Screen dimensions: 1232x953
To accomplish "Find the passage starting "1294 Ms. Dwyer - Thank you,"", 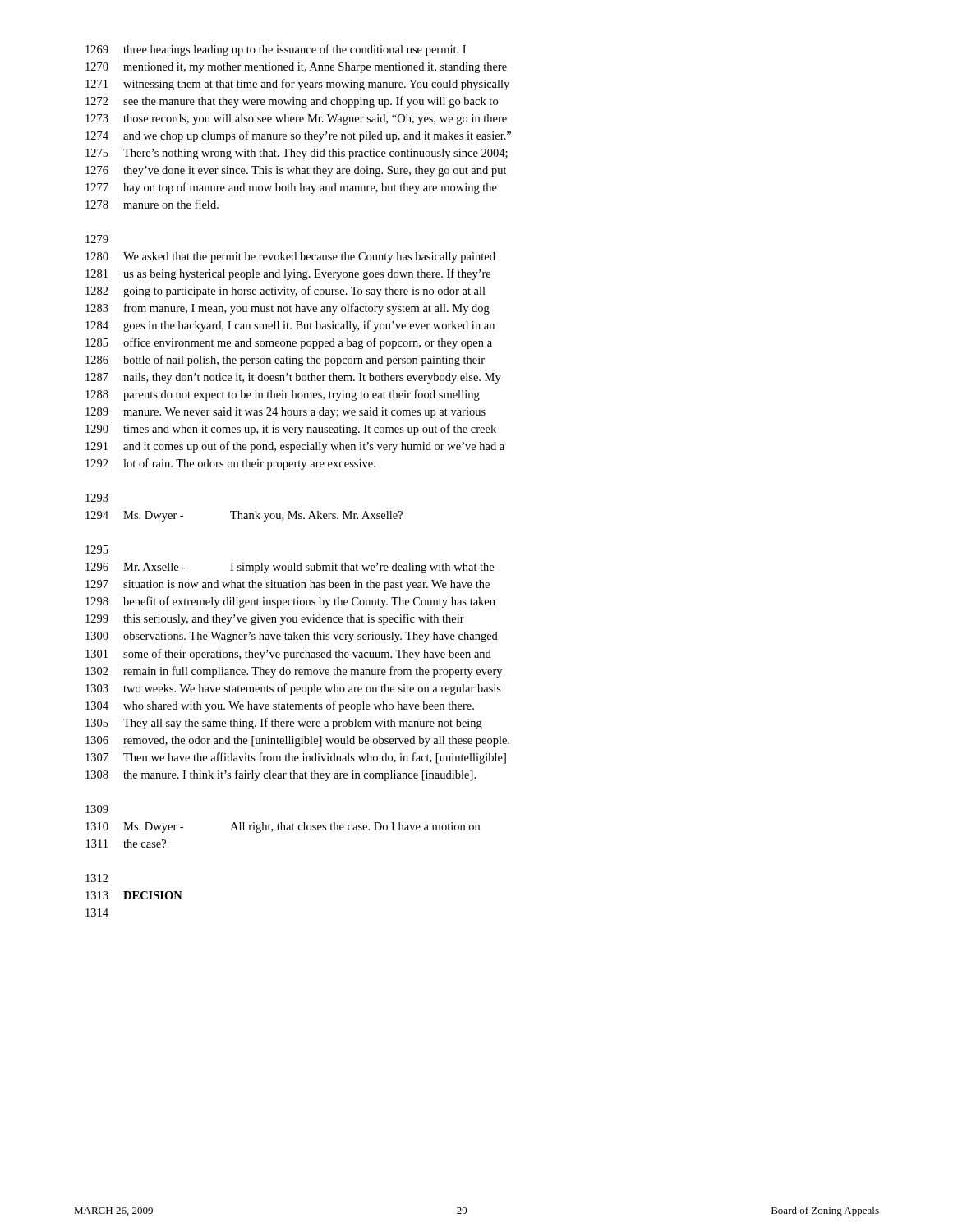I will pyautogui.click(x=244, y=516).
